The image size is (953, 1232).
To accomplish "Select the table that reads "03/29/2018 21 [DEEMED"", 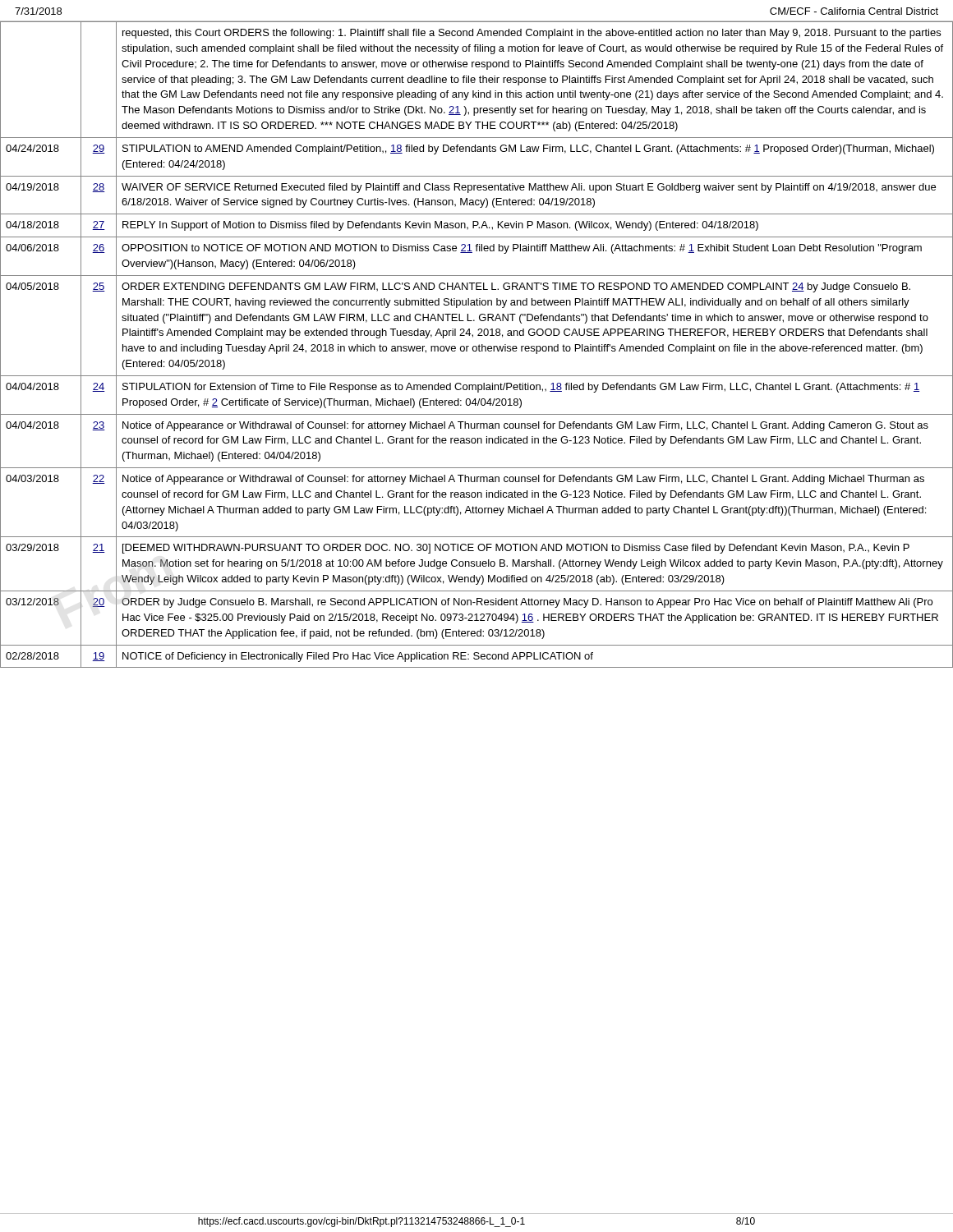I will coord(476,564).
